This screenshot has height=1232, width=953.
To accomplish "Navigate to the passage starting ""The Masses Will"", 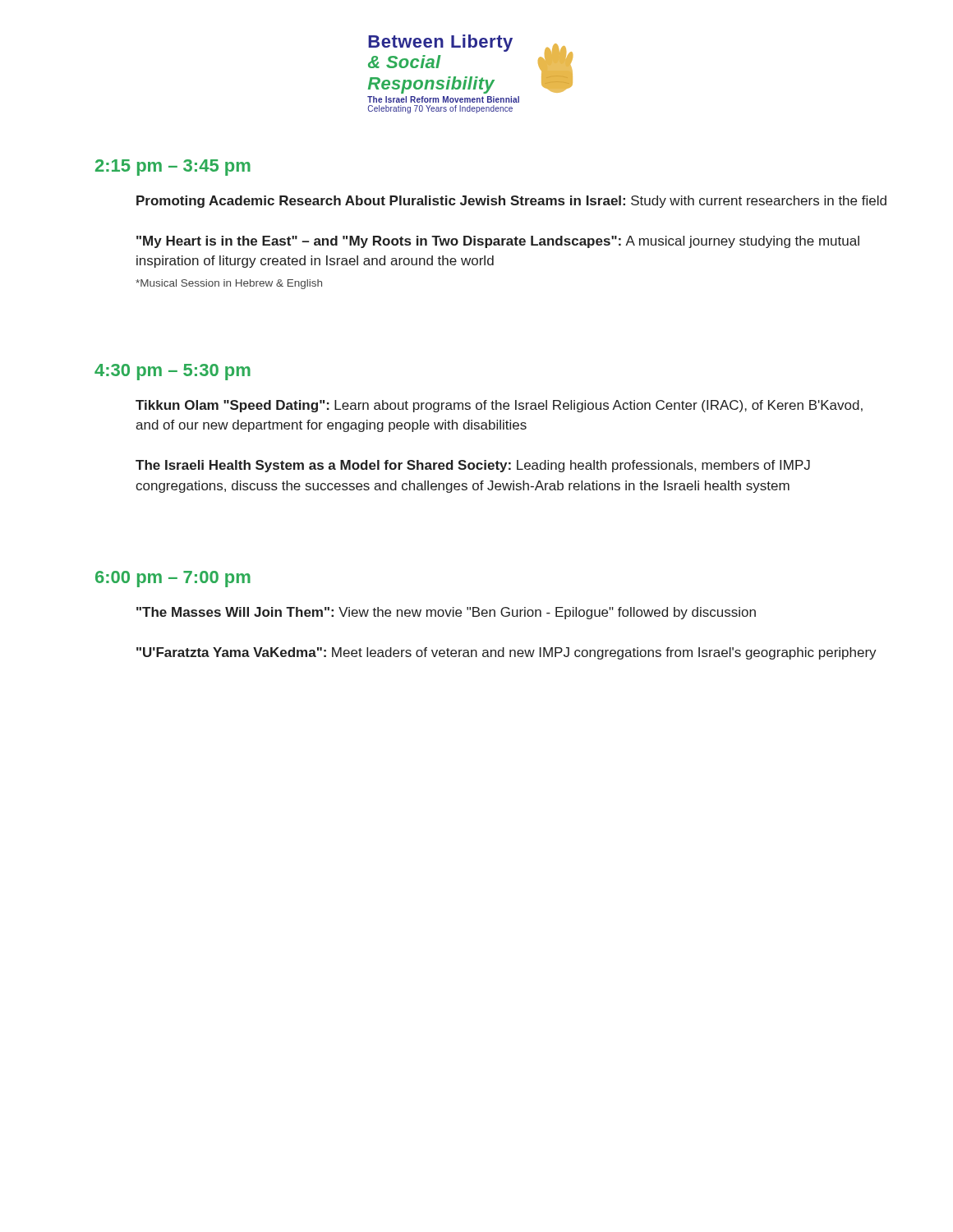I will click(446, 613).
